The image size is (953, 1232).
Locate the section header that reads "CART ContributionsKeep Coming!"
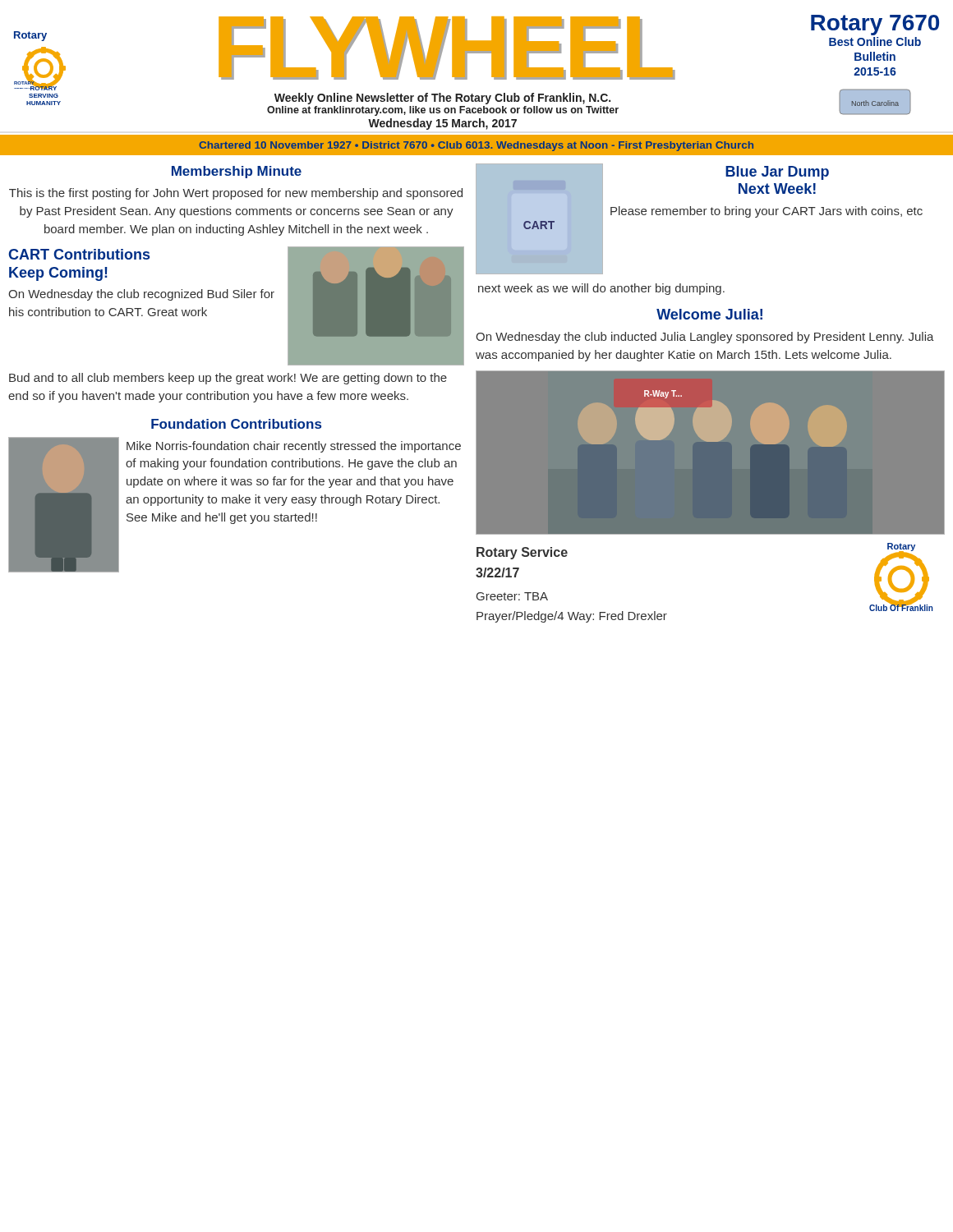point(79,264)
